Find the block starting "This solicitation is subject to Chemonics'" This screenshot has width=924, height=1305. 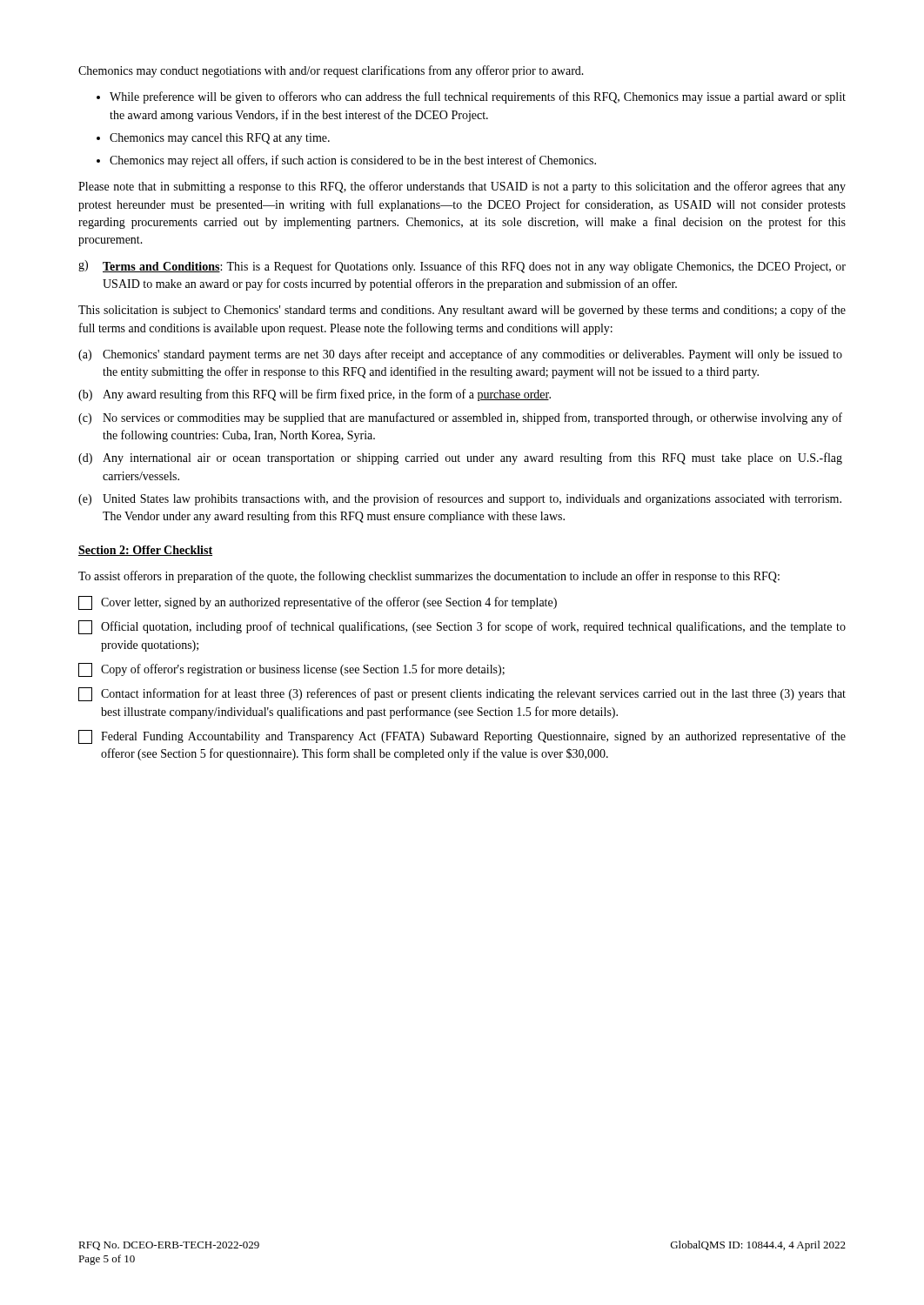pos(462,320)
